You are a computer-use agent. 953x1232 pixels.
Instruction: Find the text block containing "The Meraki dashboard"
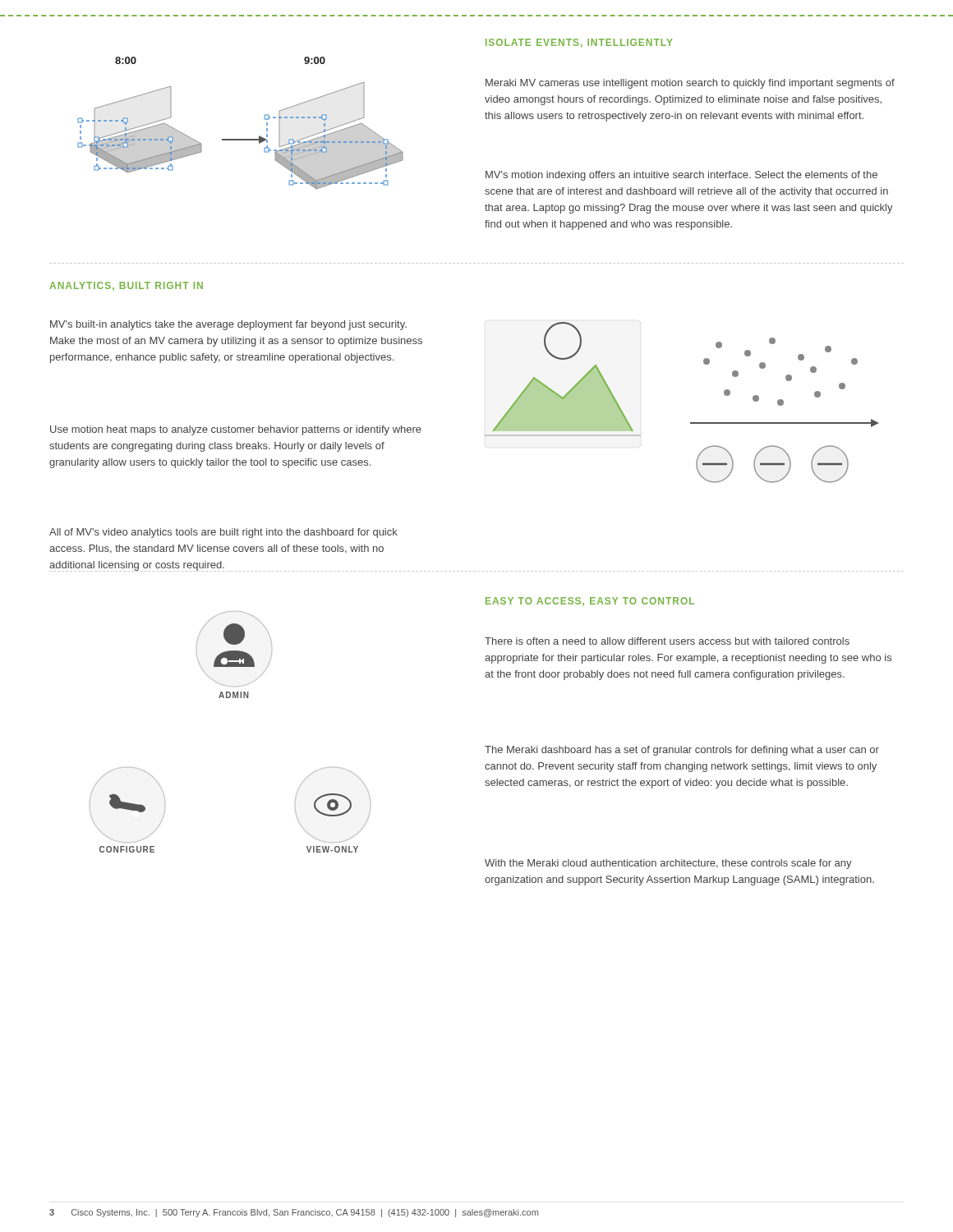(690, 766)
